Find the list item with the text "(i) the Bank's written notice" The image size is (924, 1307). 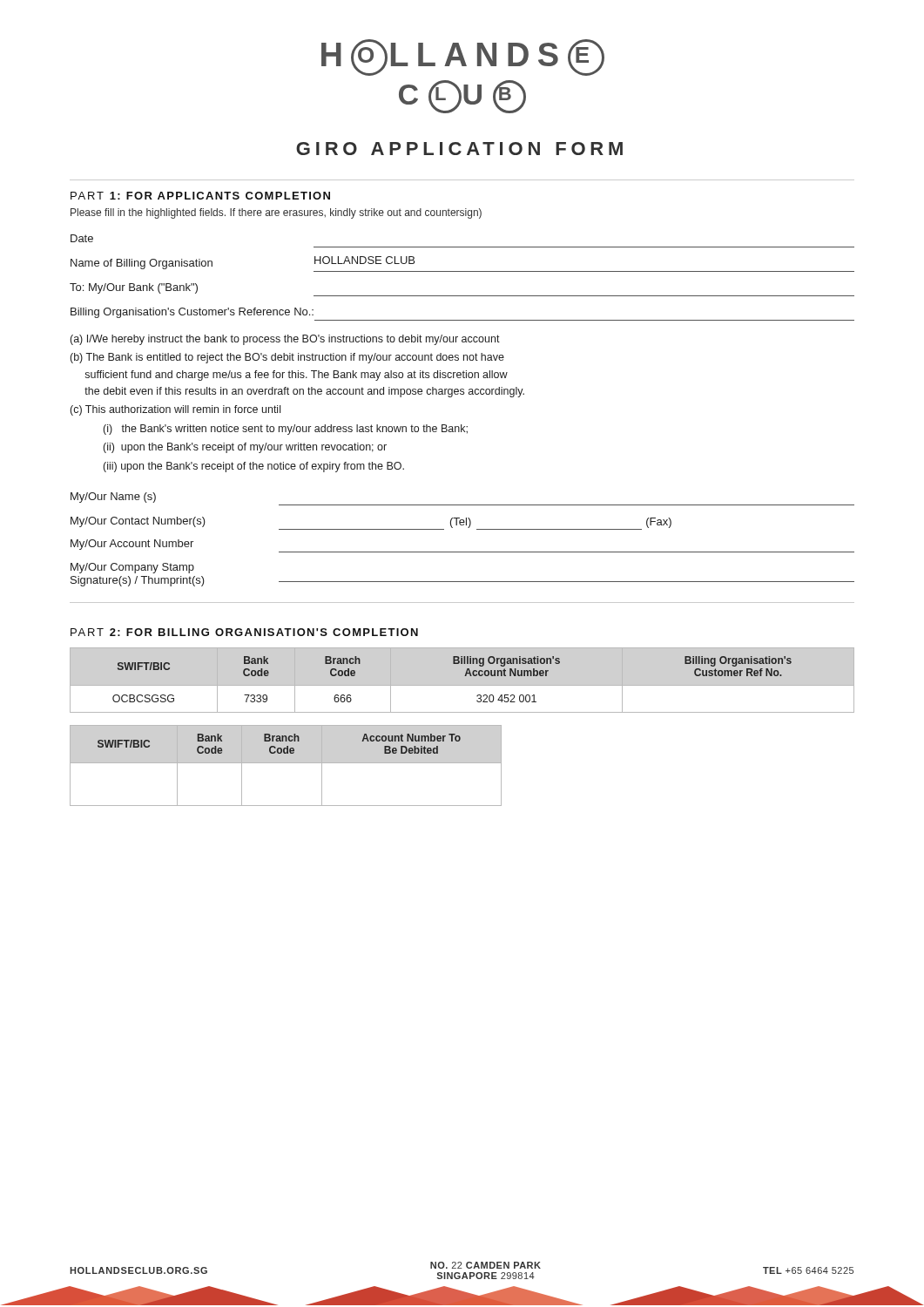coord(286,429)
